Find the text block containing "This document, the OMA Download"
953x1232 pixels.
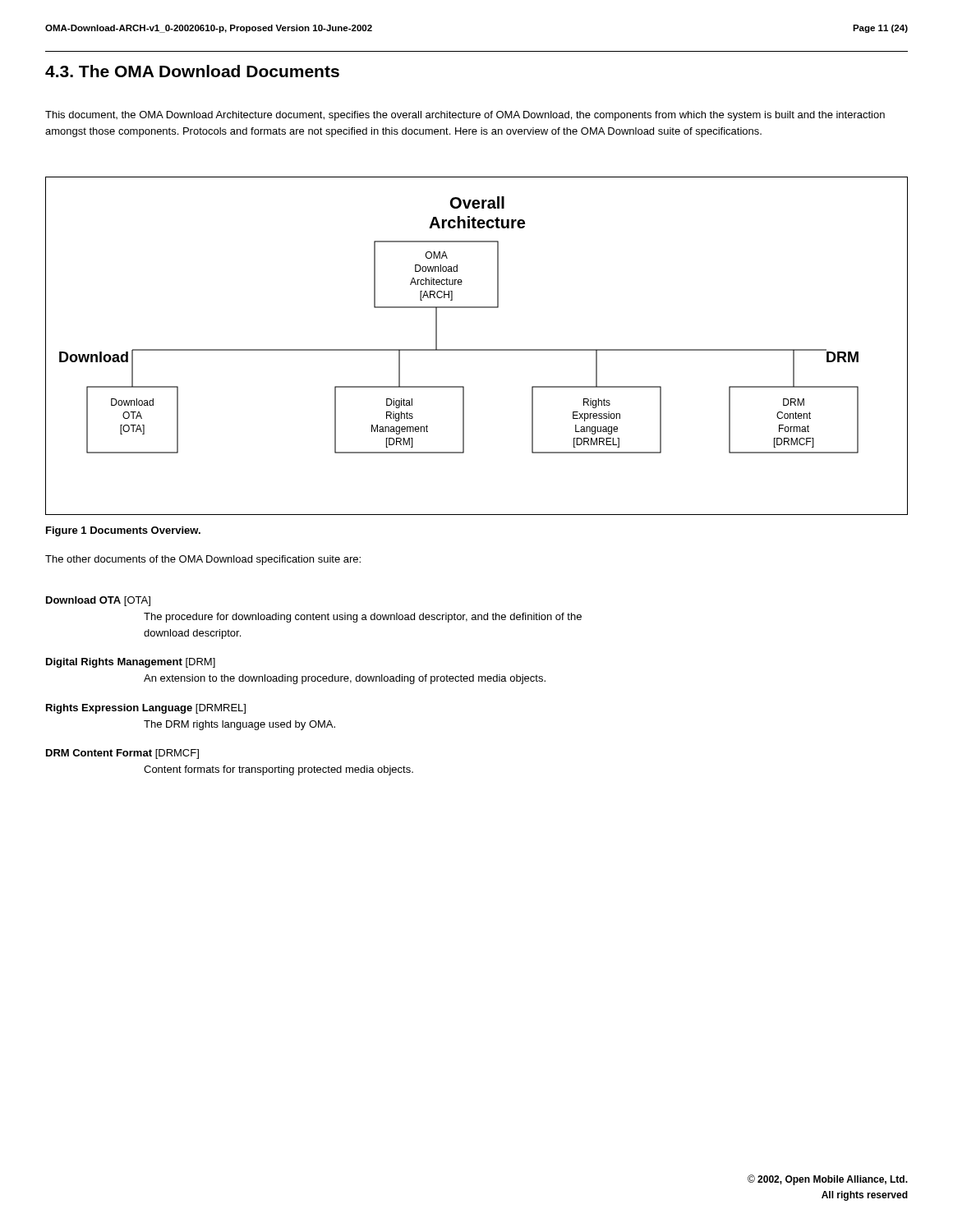coord(465,123)
